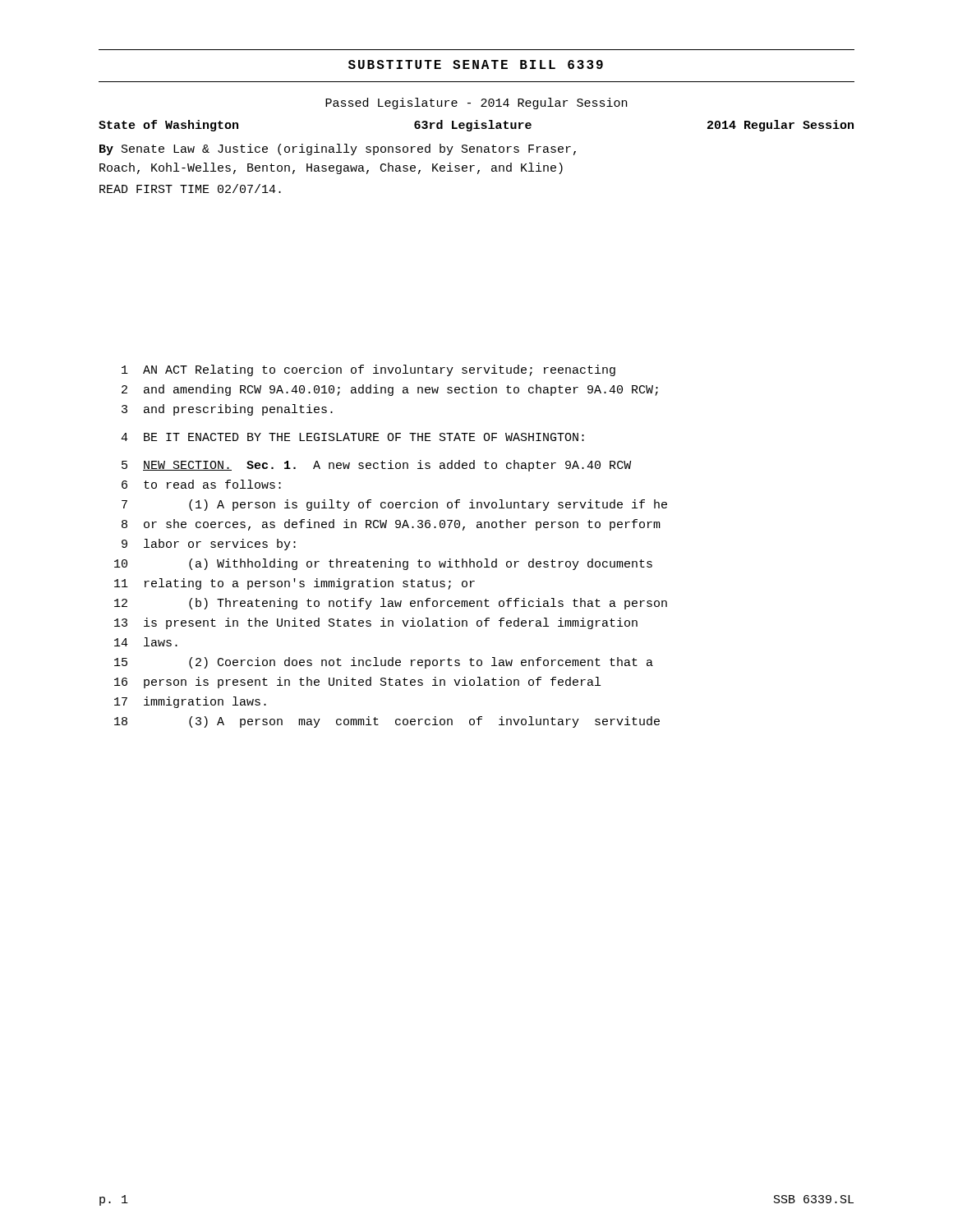Locate the text block that says "6 to read"
Image resolution: width=953 pixels, height=1232 pixels.
click(x=201, y=484)
